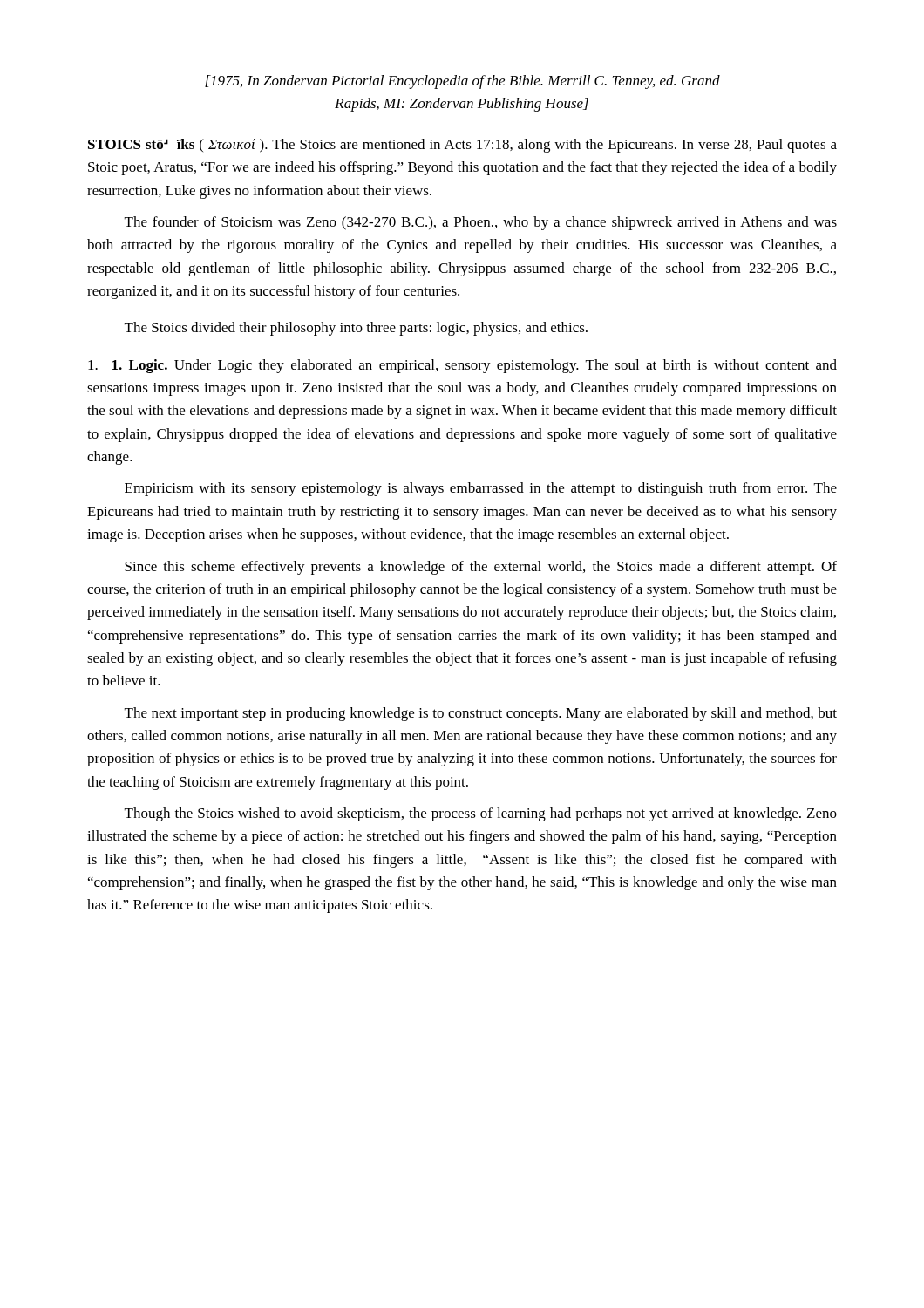Select the region starting "Empiricism with its sensory"
This screenshot has height=1308, width=924.
[x=462, y=512]
